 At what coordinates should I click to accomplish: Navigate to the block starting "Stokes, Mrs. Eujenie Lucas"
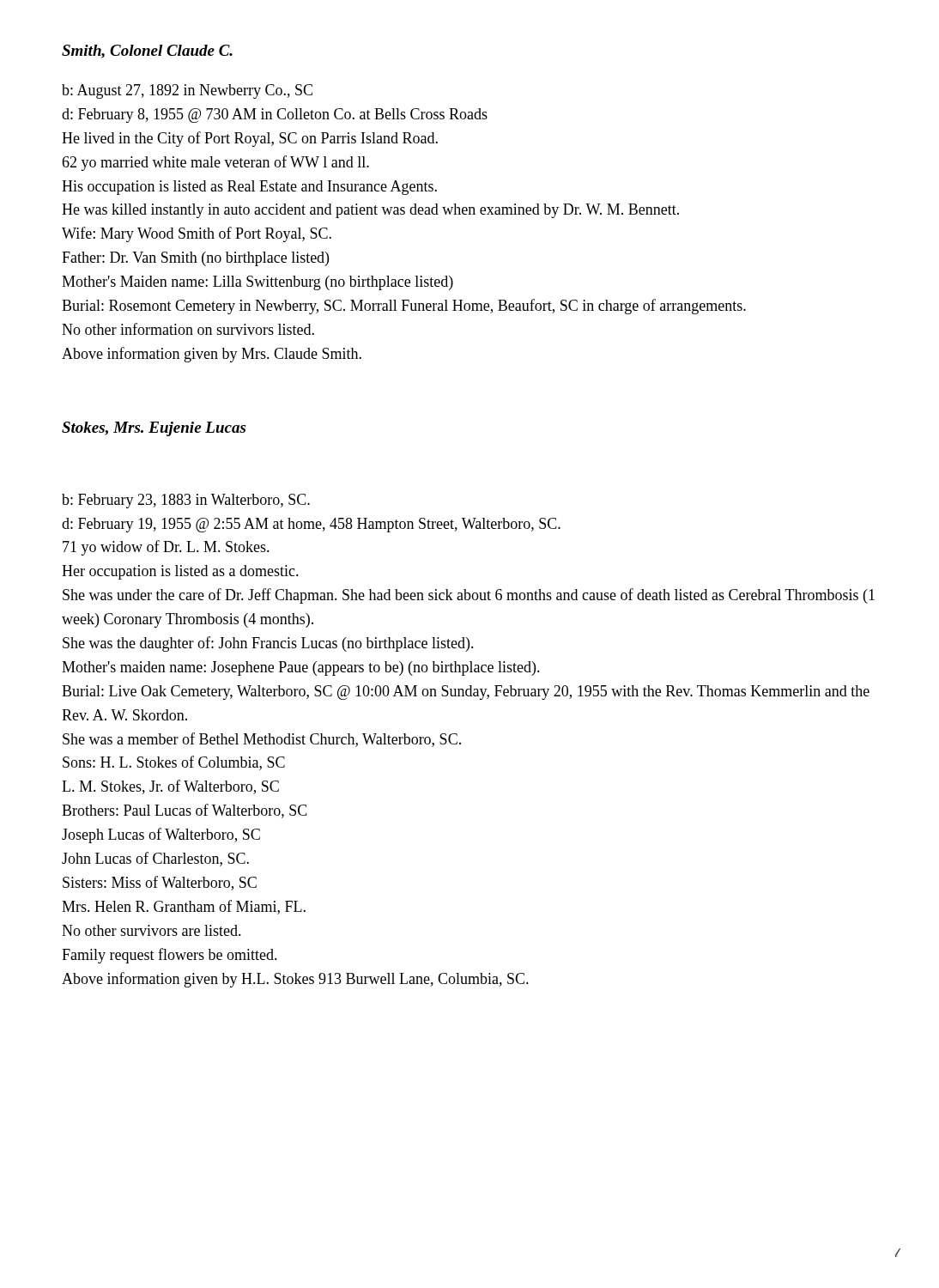[x=154, y=427]
